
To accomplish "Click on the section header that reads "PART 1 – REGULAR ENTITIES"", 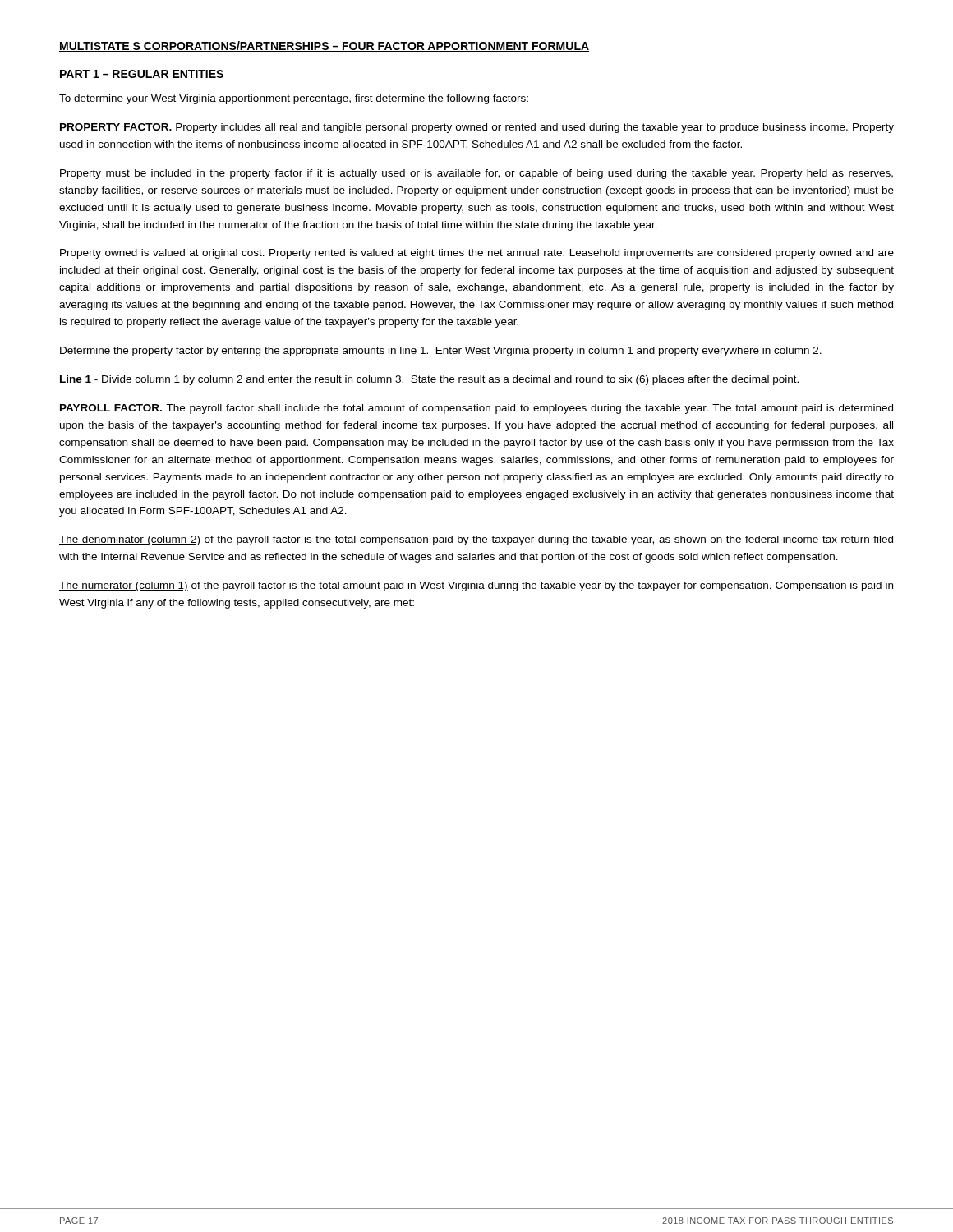I will pyautogui.click(x=142, y=74).
